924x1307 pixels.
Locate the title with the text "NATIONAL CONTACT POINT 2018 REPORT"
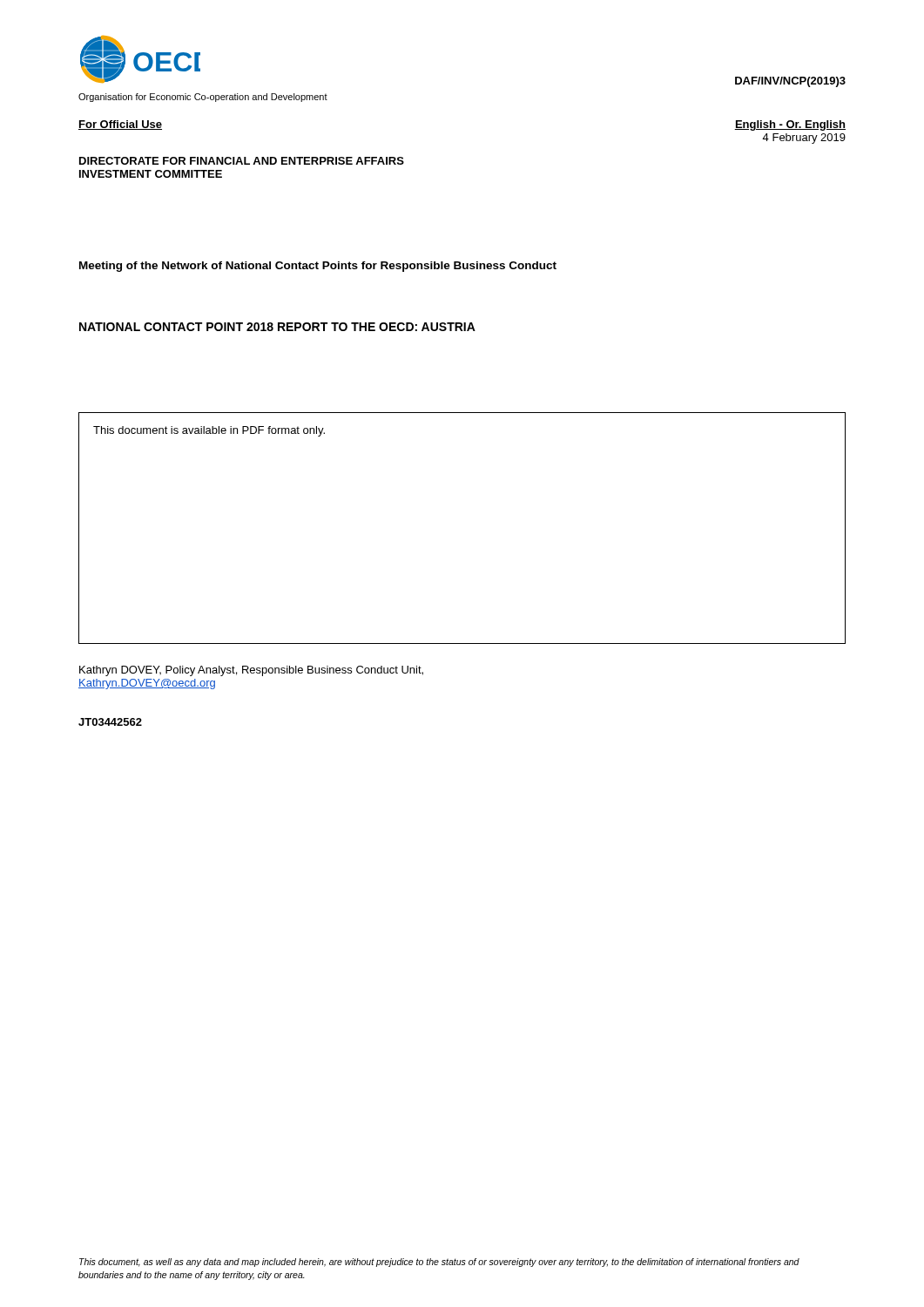pos(277,327)
